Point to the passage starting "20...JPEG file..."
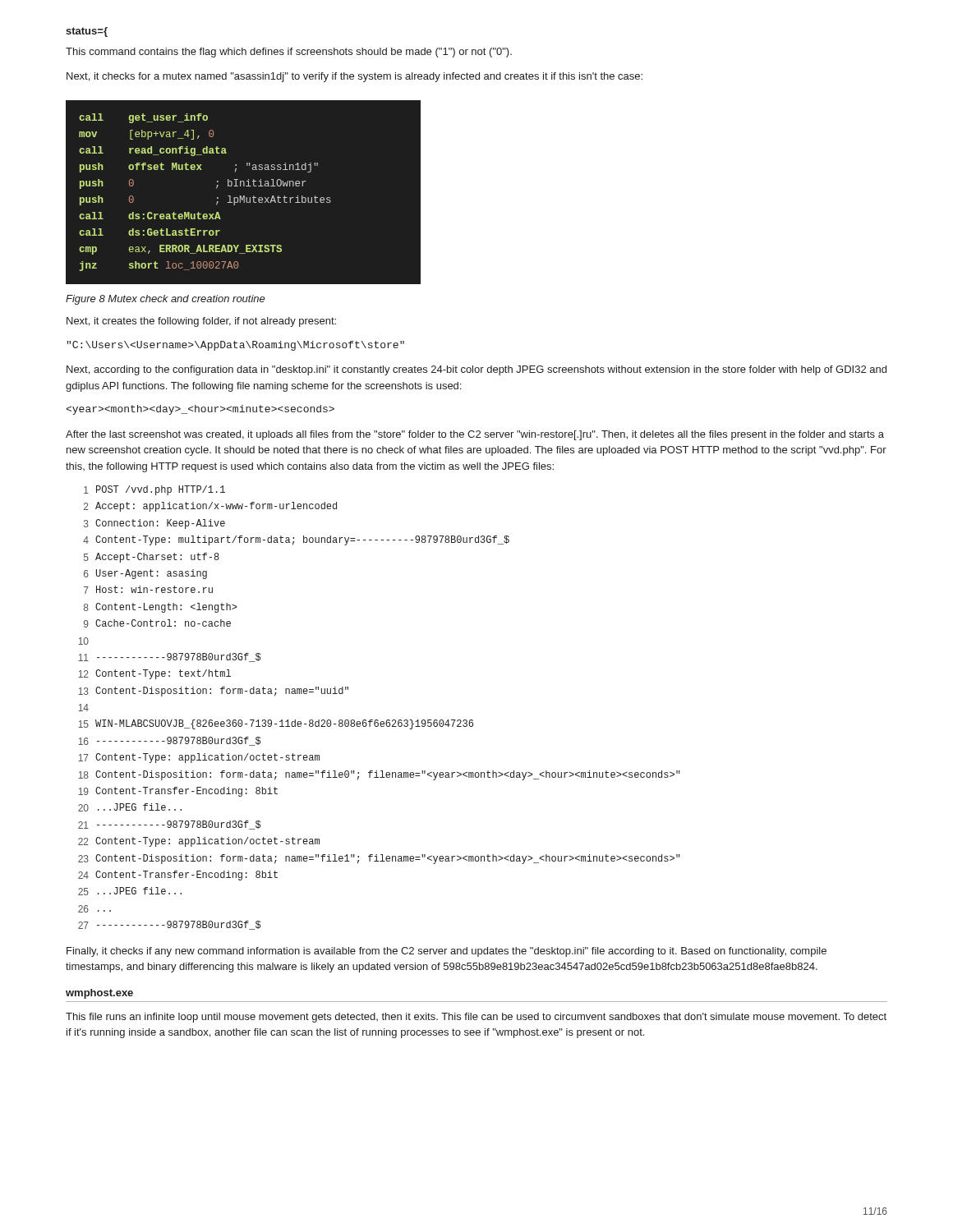This screenshot has width=953, height=1232. coord(125,809)
